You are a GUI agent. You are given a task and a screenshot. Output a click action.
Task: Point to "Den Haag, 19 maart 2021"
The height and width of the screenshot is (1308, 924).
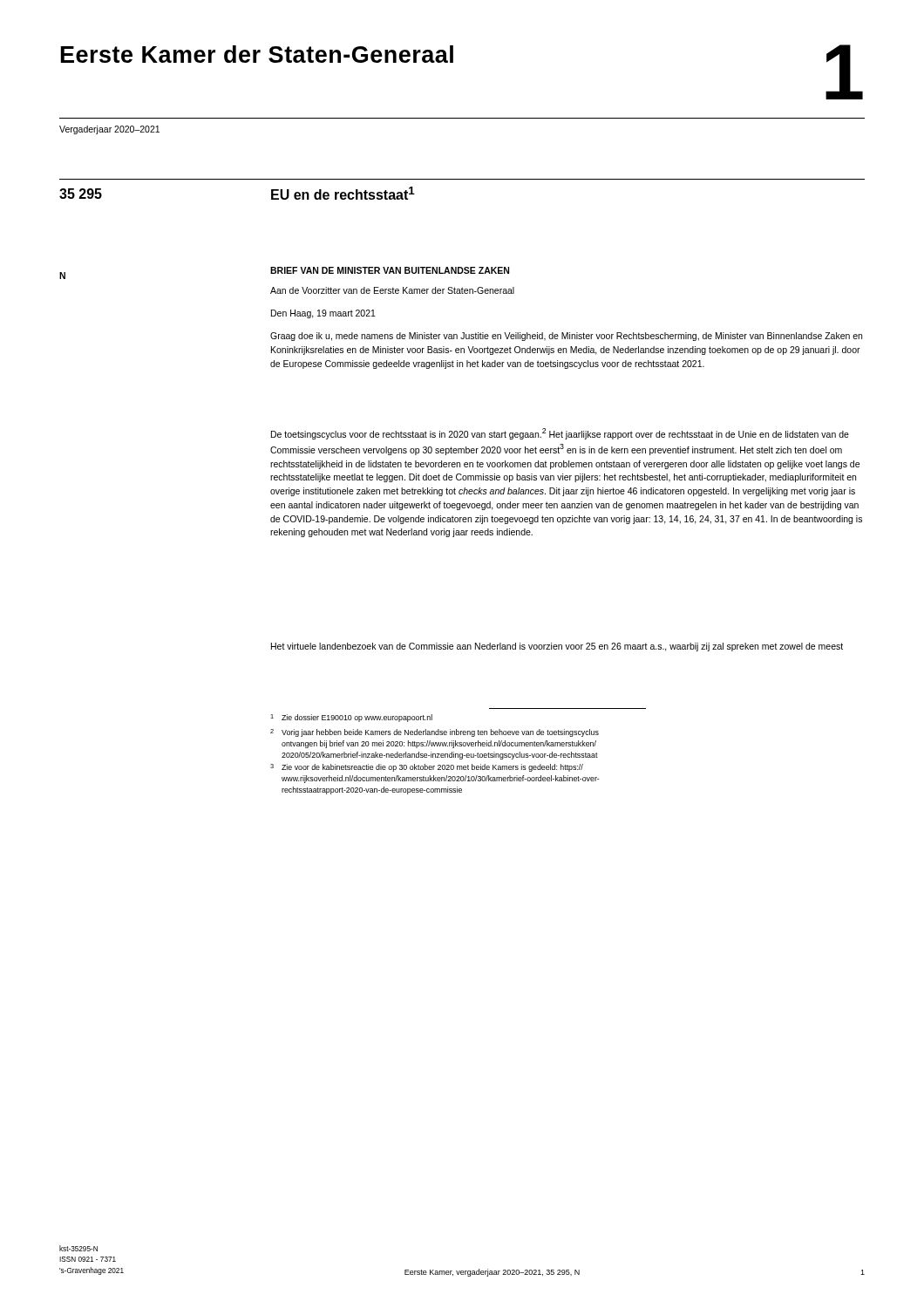323,314
